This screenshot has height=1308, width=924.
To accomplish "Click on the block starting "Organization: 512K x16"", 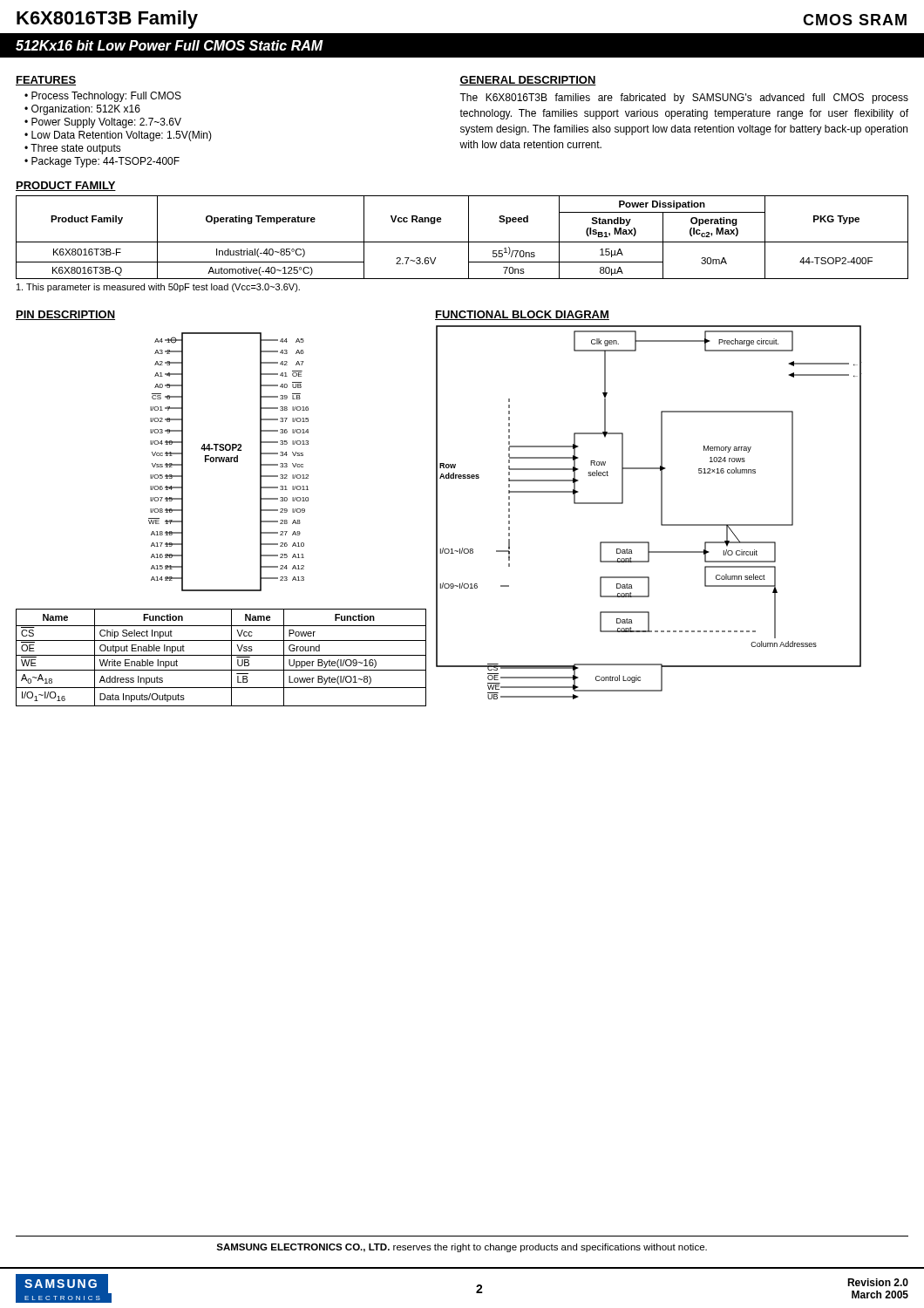I will click(86, 109).
